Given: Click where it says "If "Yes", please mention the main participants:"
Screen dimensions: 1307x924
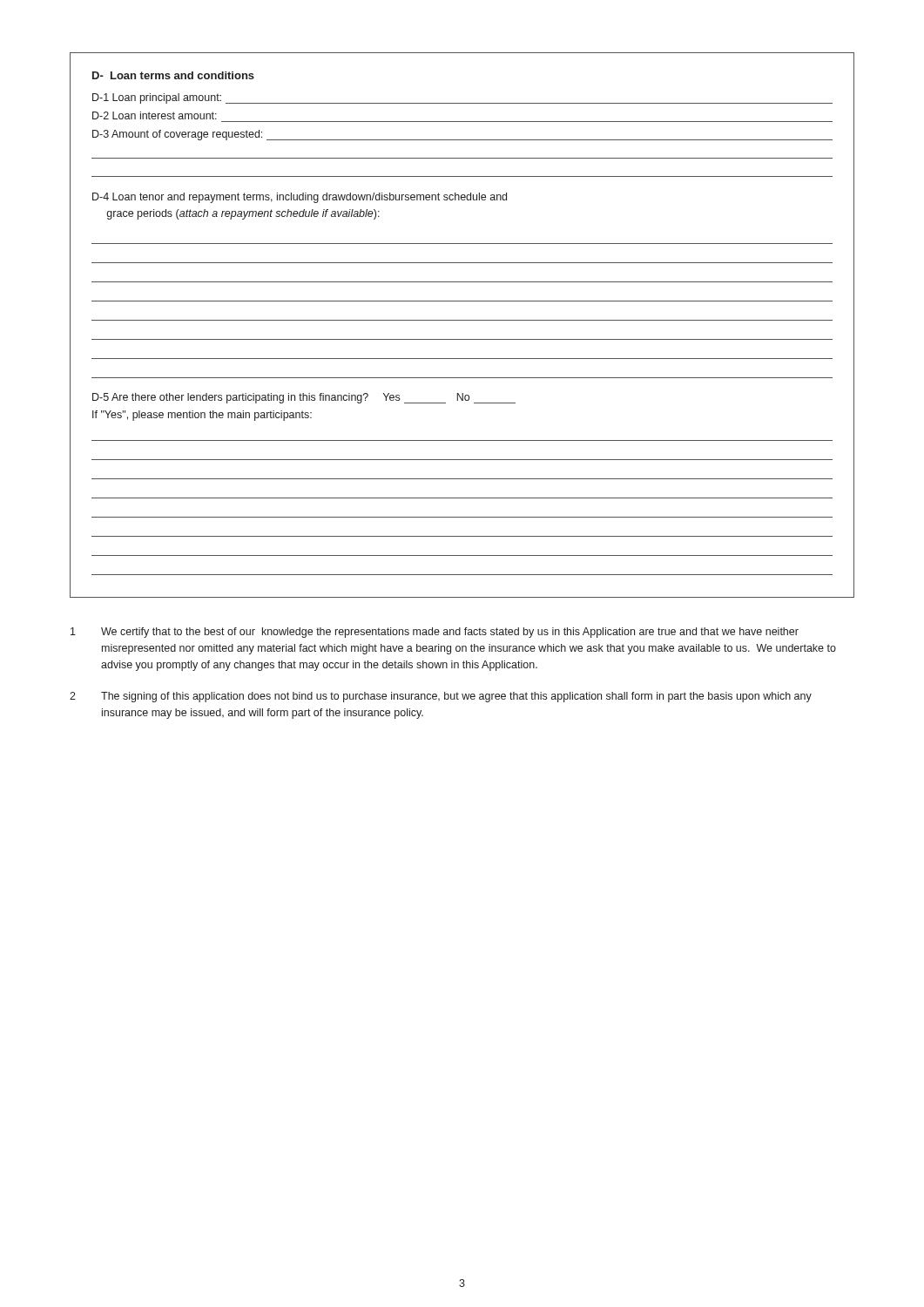Looking at the screenshot, I should [202, 414].
